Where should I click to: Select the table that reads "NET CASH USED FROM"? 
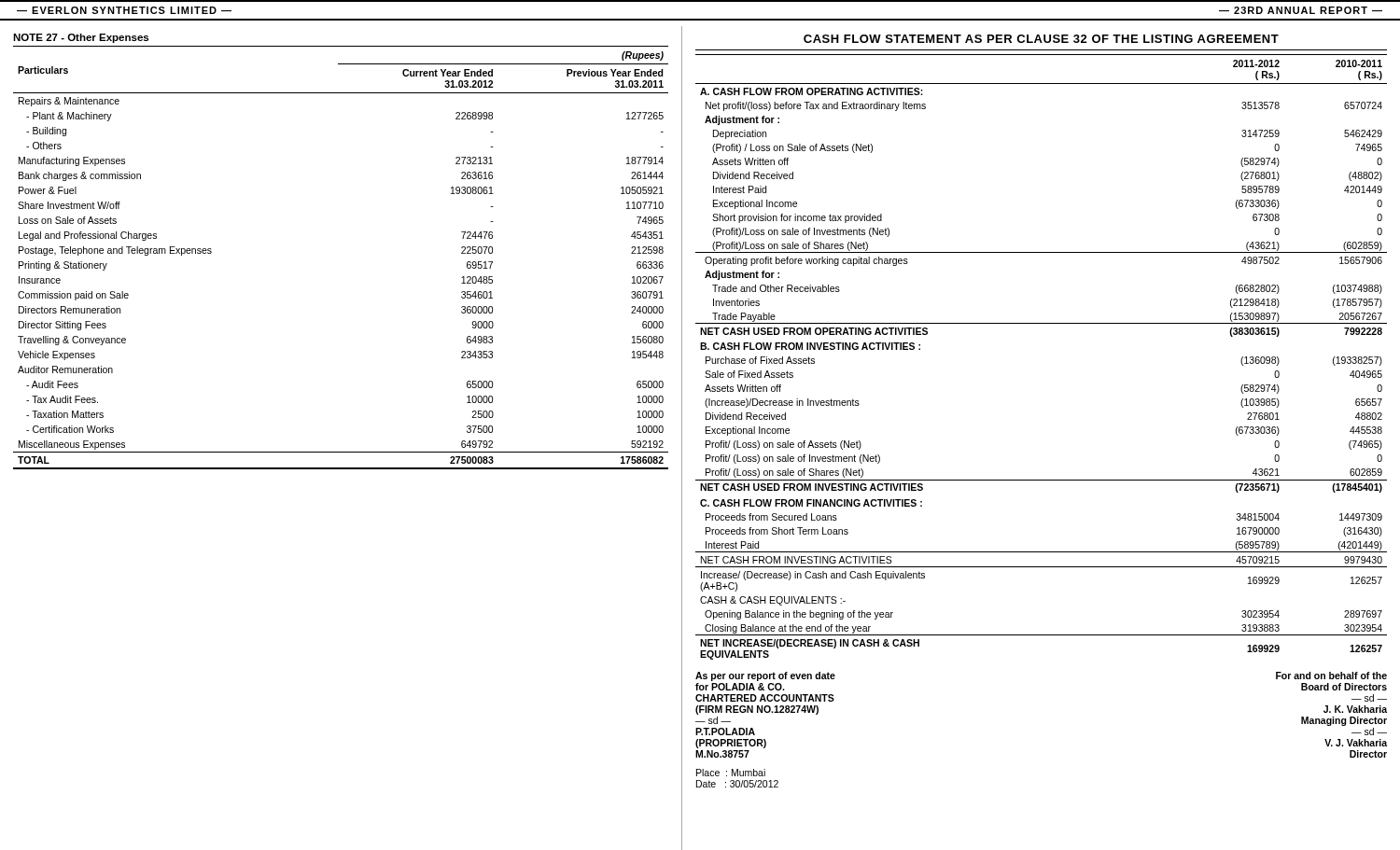tap(1041, 357)
